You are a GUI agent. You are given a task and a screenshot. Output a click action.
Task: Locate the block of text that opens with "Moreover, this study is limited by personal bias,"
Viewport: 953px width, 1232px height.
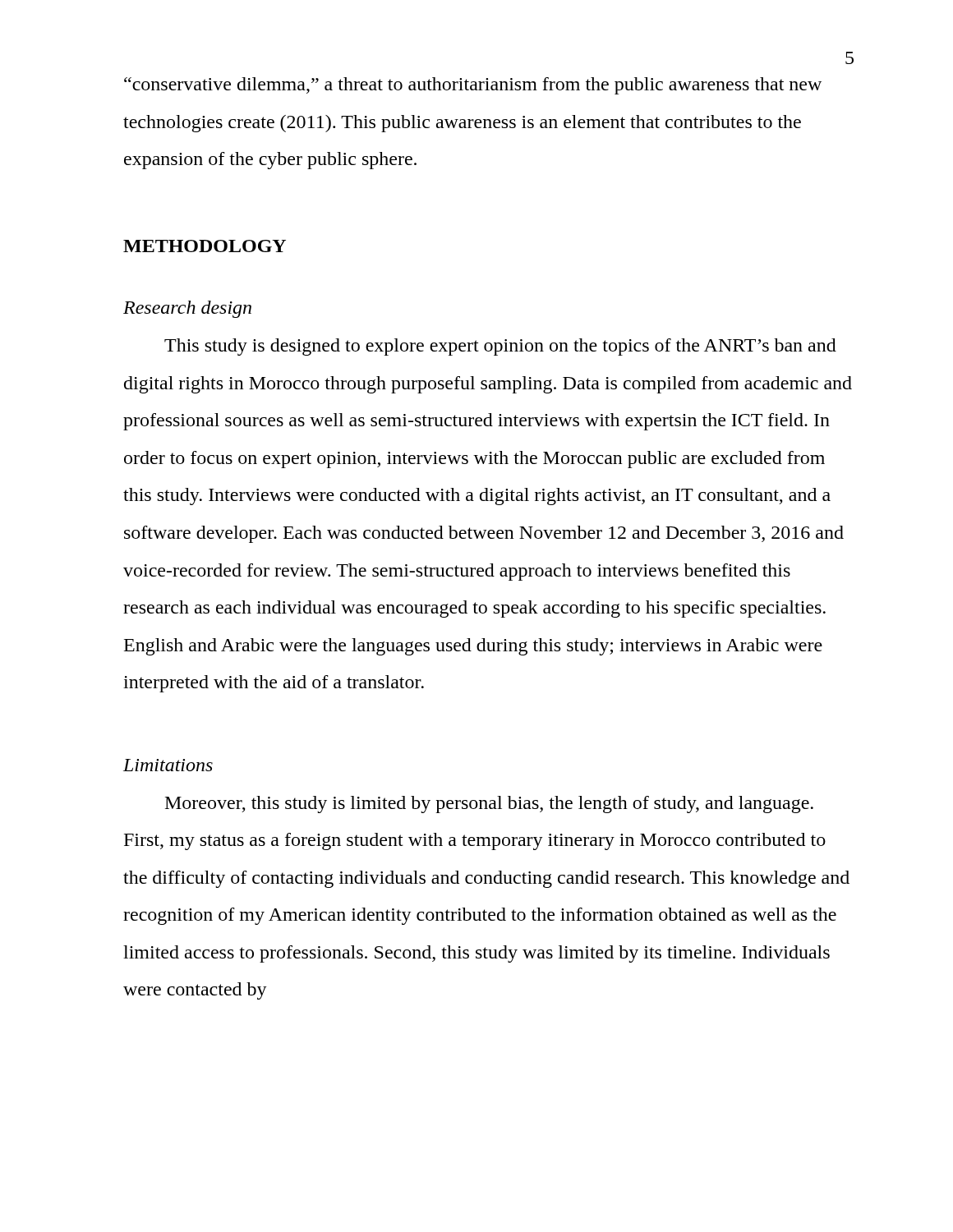click(489, 804)
